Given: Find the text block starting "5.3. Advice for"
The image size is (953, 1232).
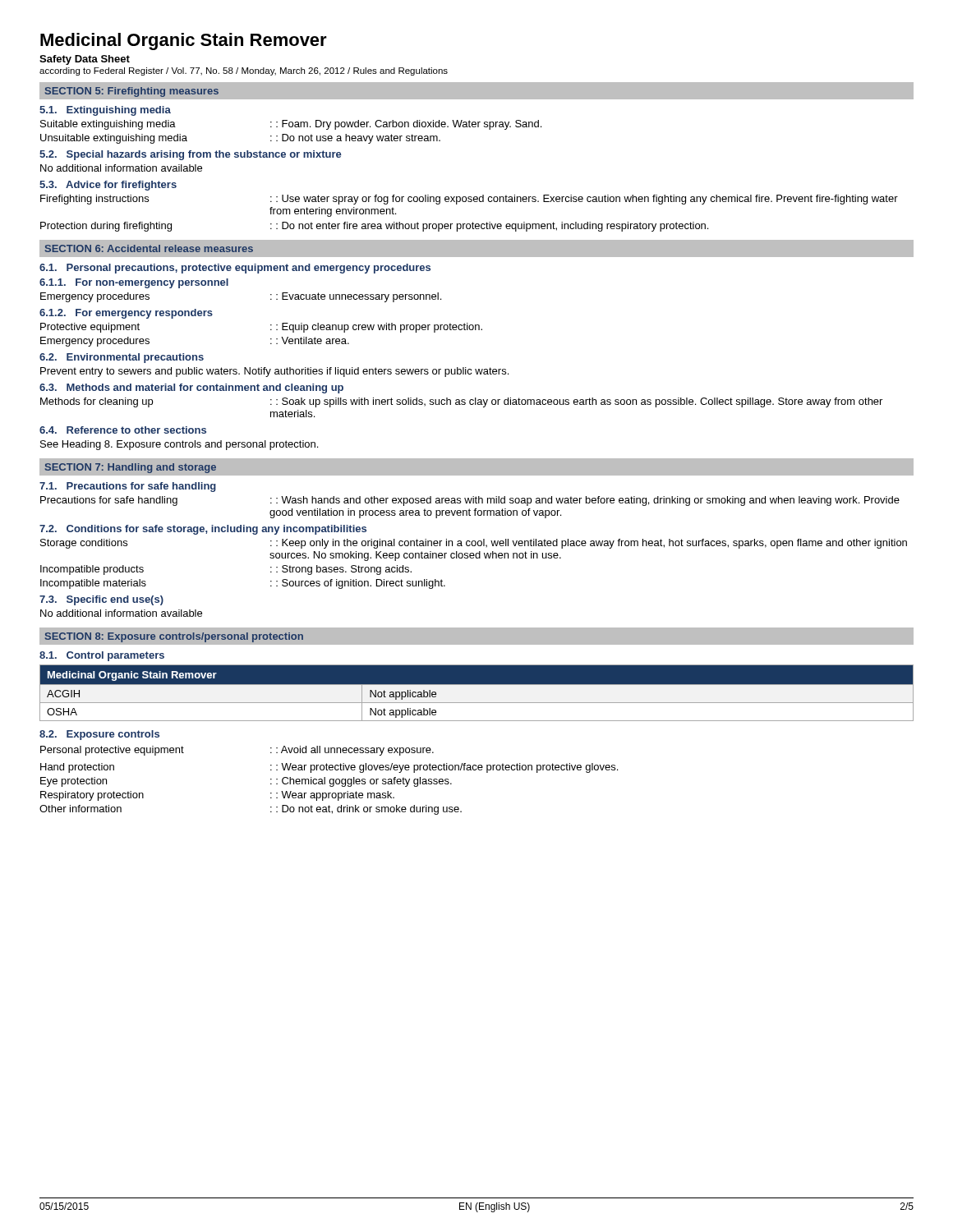Looking at the screenshot, I should tap(108, 184).
